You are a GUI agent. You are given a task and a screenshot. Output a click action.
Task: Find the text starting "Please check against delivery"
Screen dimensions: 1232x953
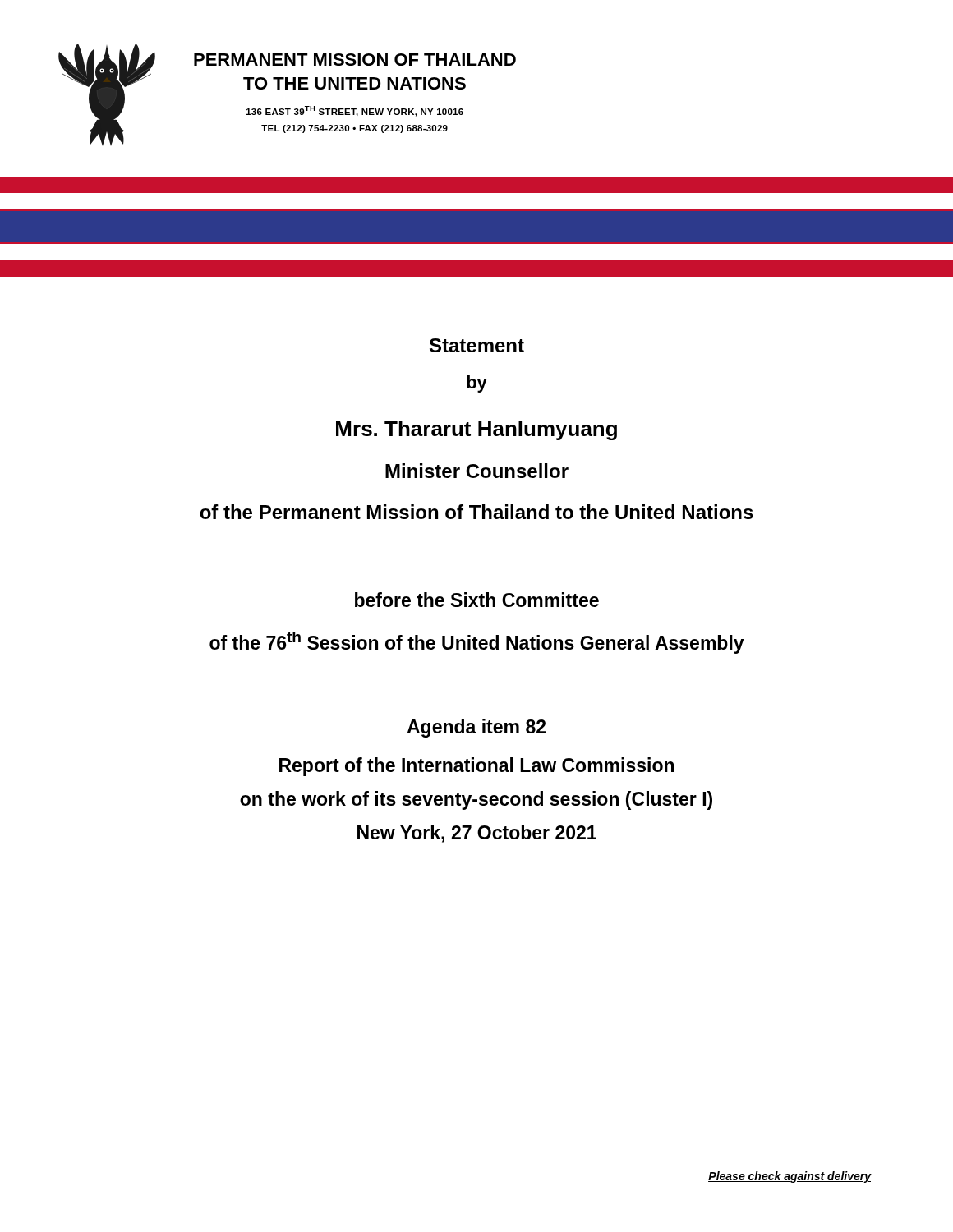click(790, 1176)
